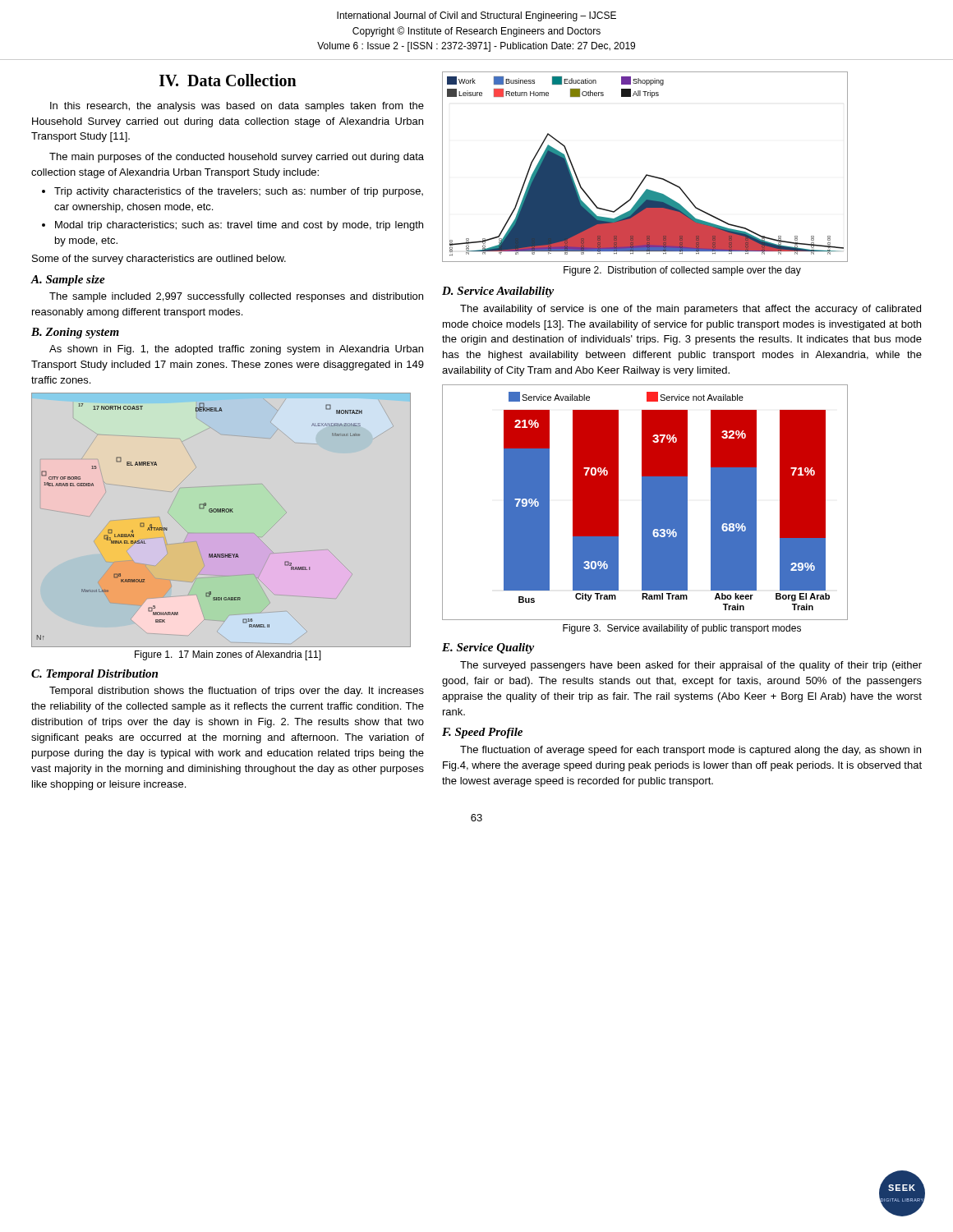The image size is (953, 1232).
Task: Locate the stacked bar chart
Action: click(x=645, y=502)
